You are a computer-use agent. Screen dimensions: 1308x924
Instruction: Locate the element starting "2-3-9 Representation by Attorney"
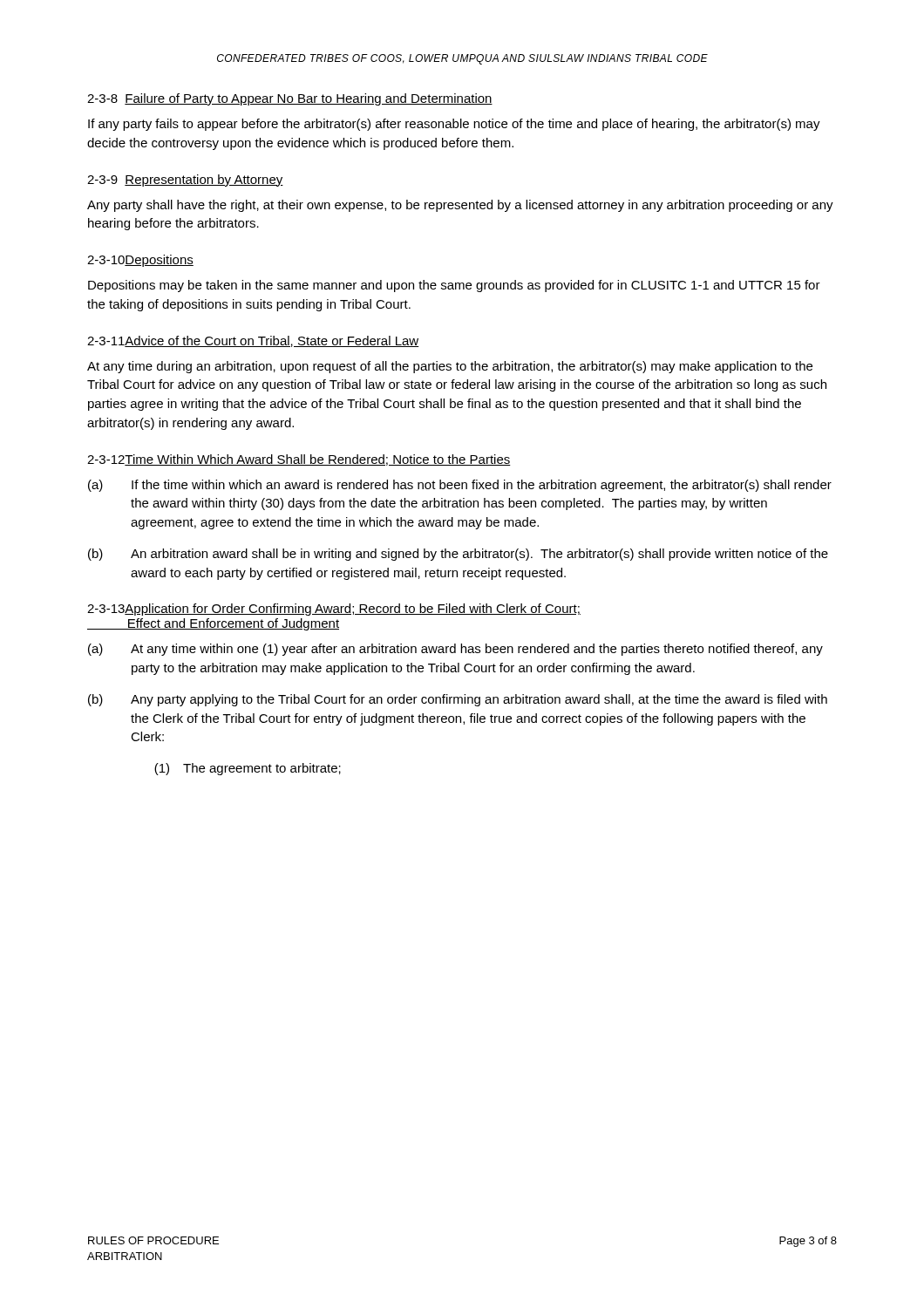point(185,179)
